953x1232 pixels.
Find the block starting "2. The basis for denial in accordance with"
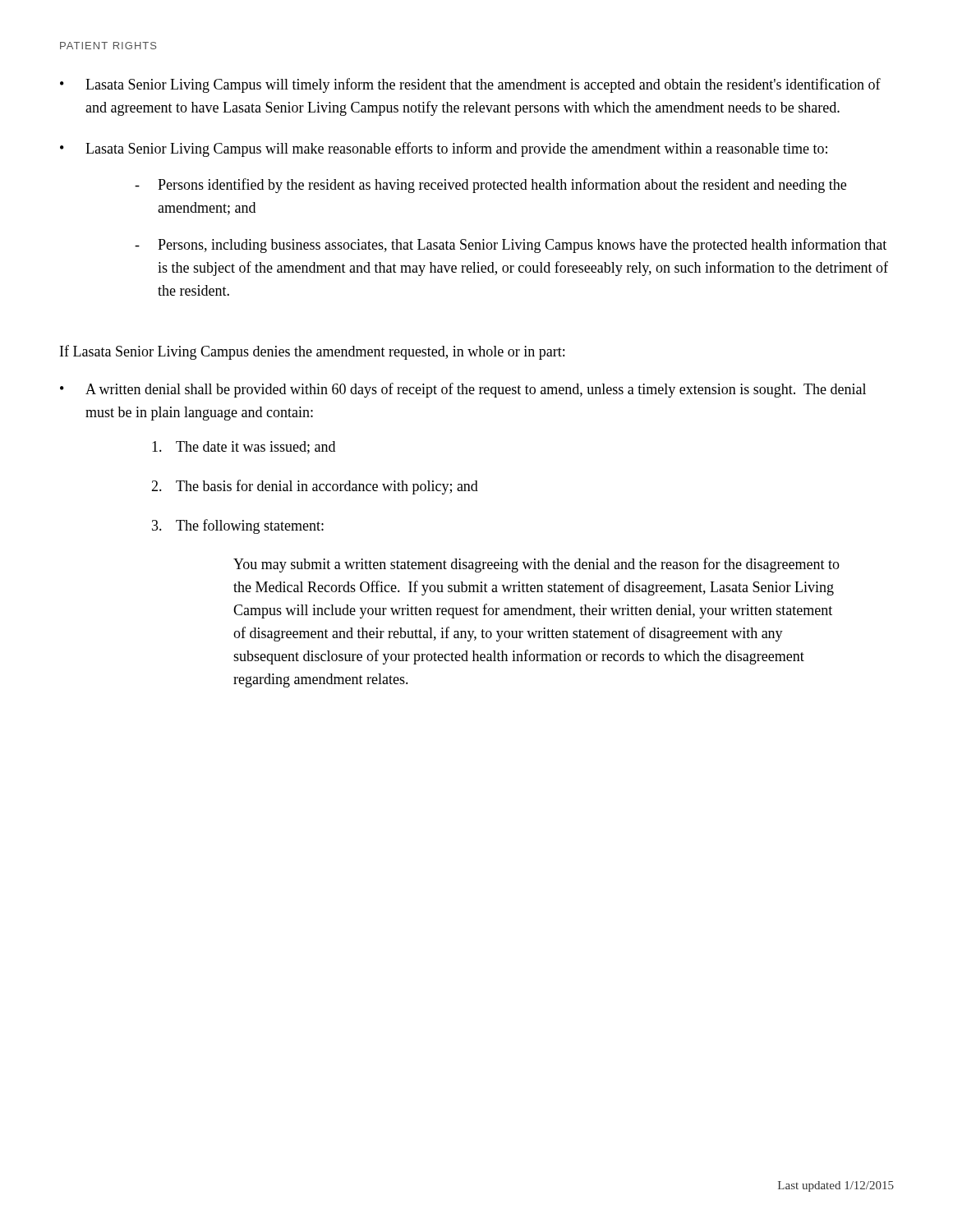315,487
